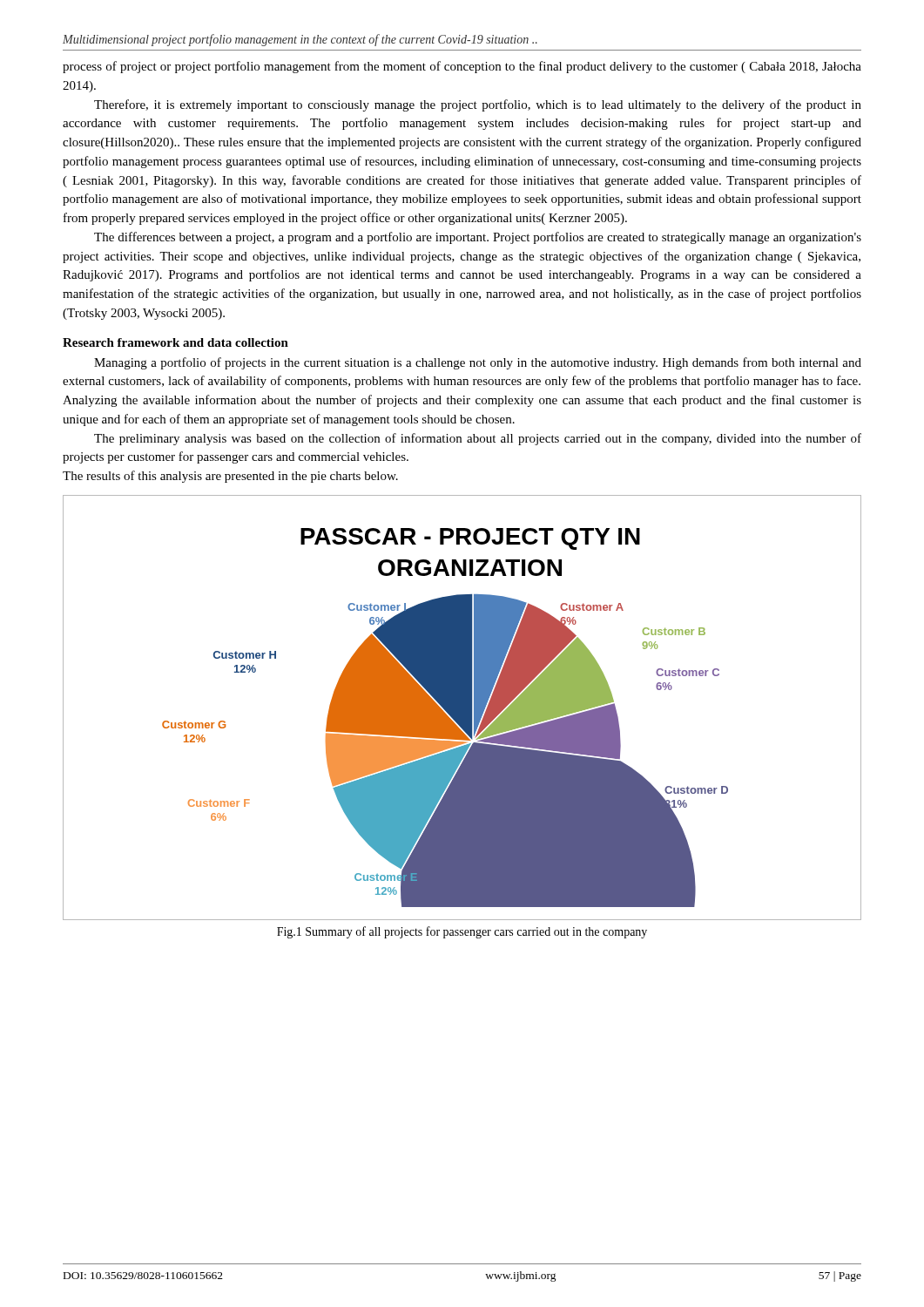Viewport: 924px width, 1307px height.
Task: Point to the caption beginning "Fig.1 Summary of all projects for"
Action: pos(462,932)
